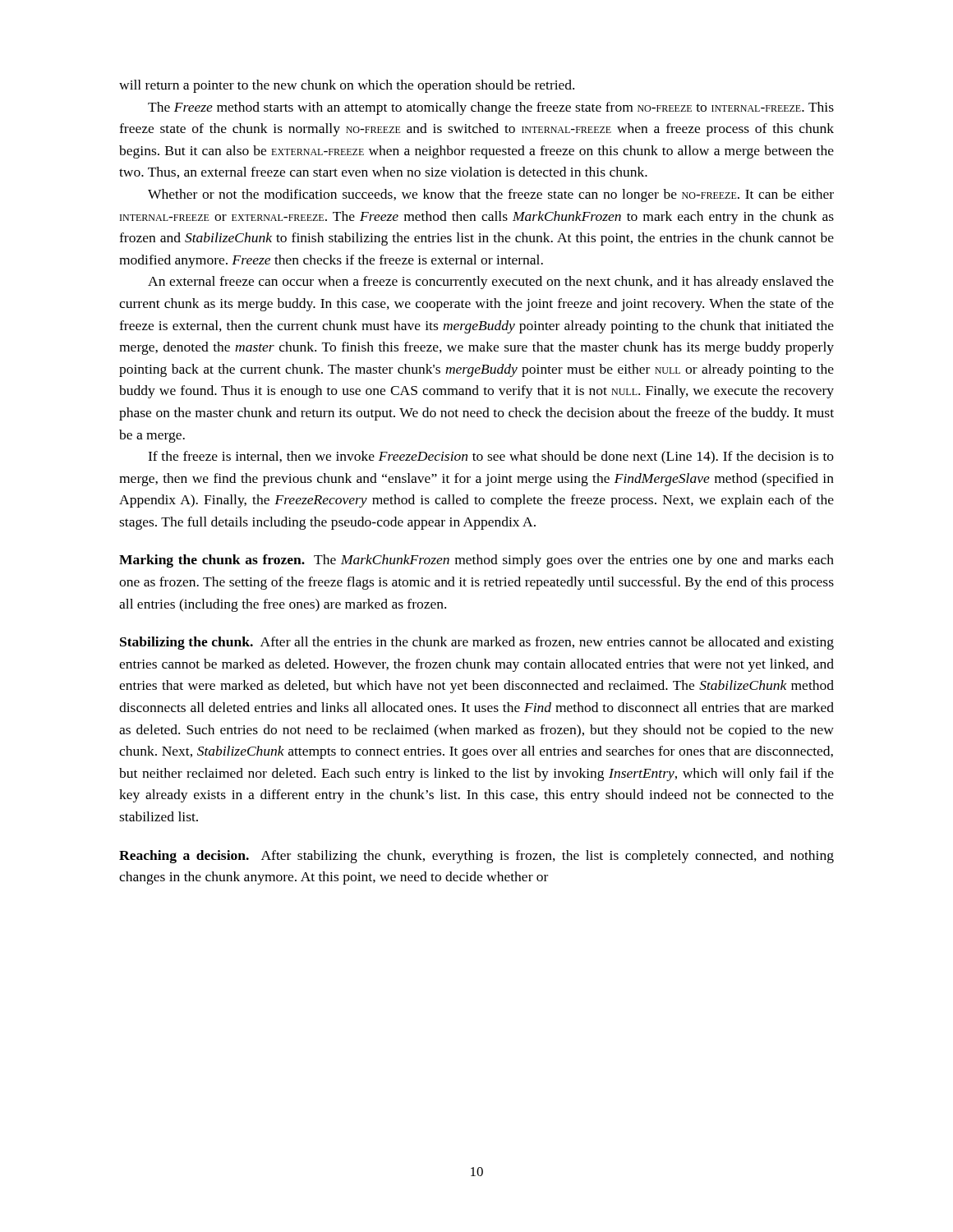This screenshot has height=1232, width=953.
Task: Find the text block with the text "Stabilizing the chunk. After"
Action: [x=476, y=729]
